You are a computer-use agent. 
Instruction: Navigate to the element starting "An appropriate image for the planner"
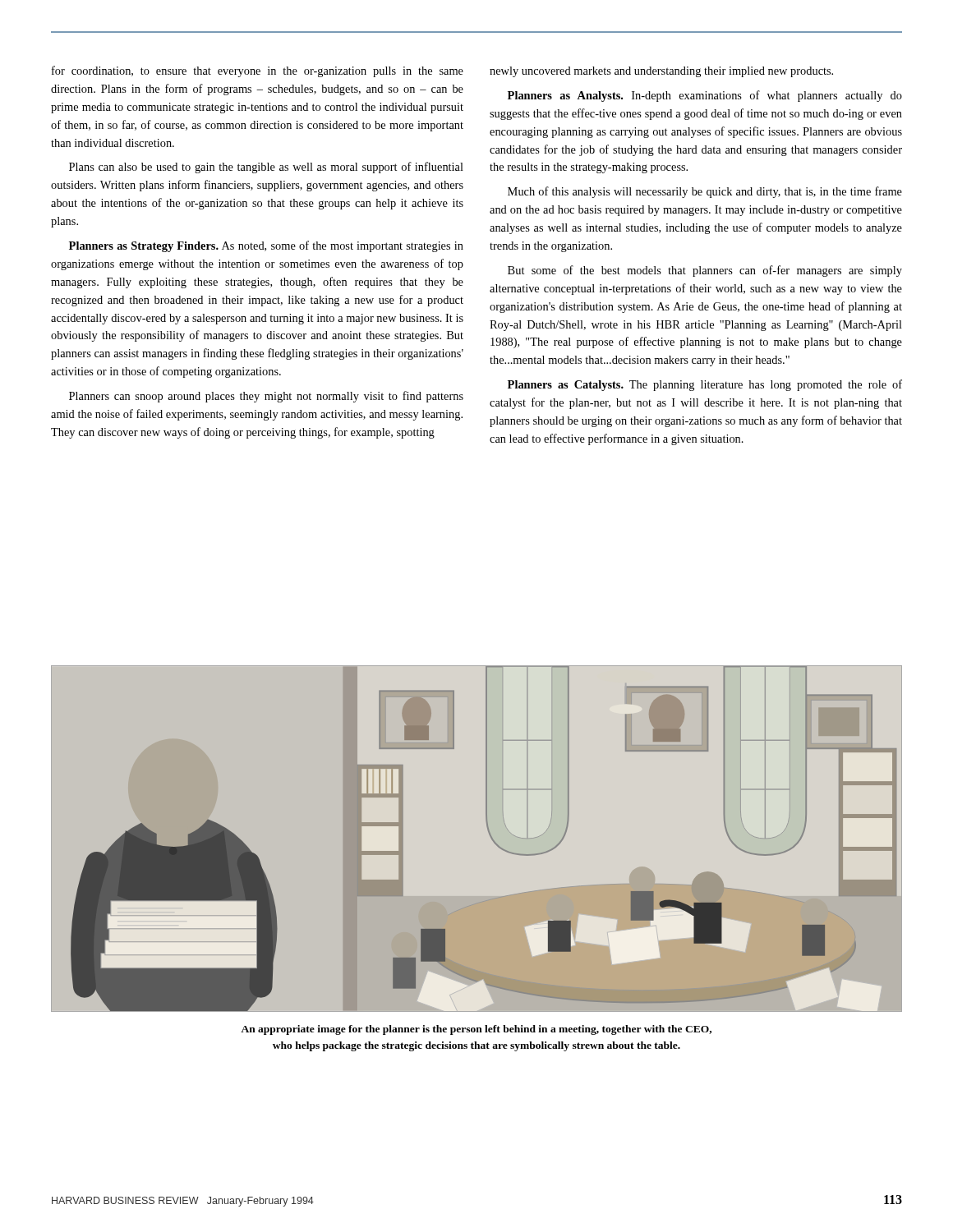476,1037
